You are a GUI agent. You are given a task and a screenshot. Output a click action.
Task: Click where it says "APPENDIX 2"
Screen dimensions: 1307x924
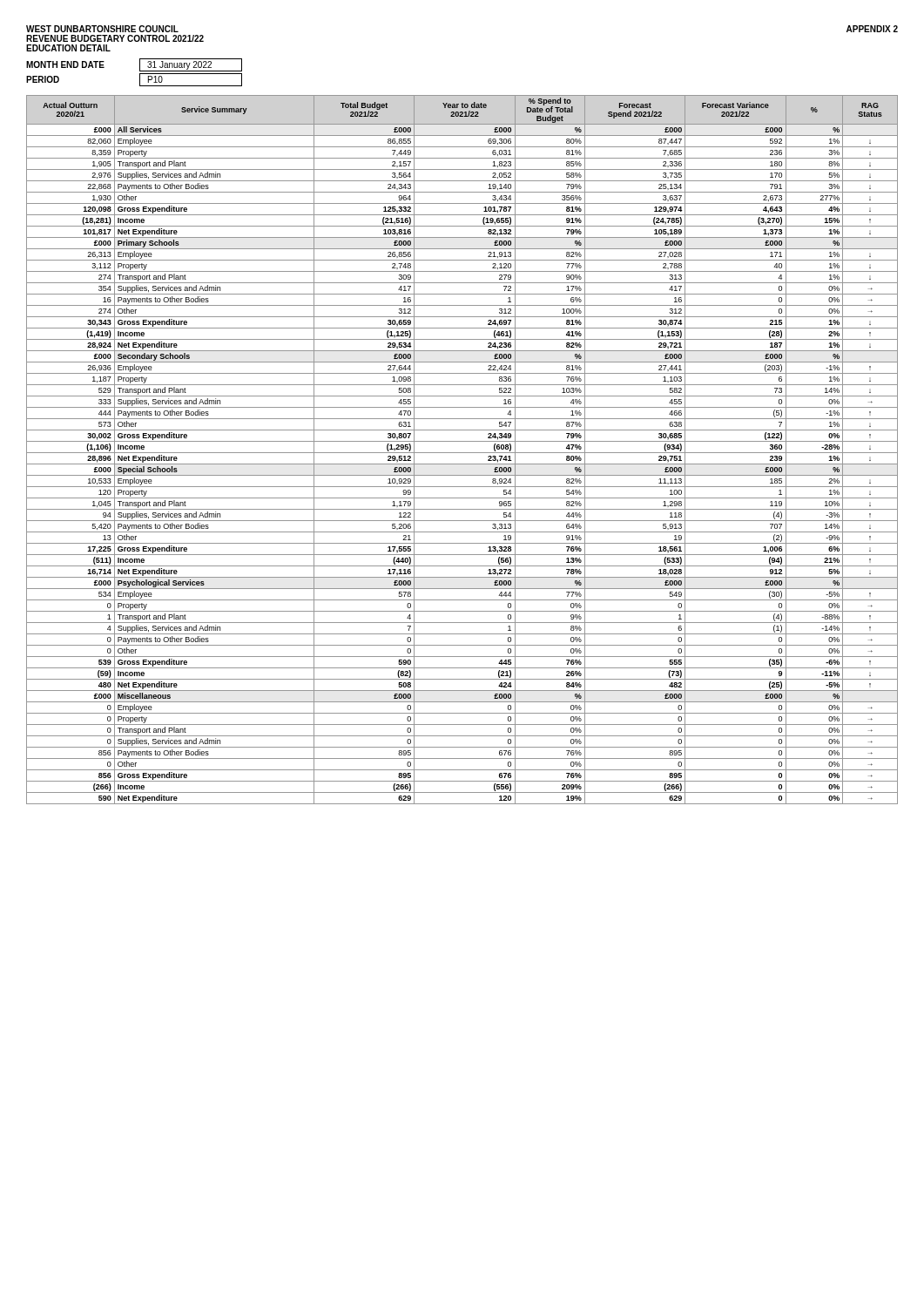click(x=872, y=29)
